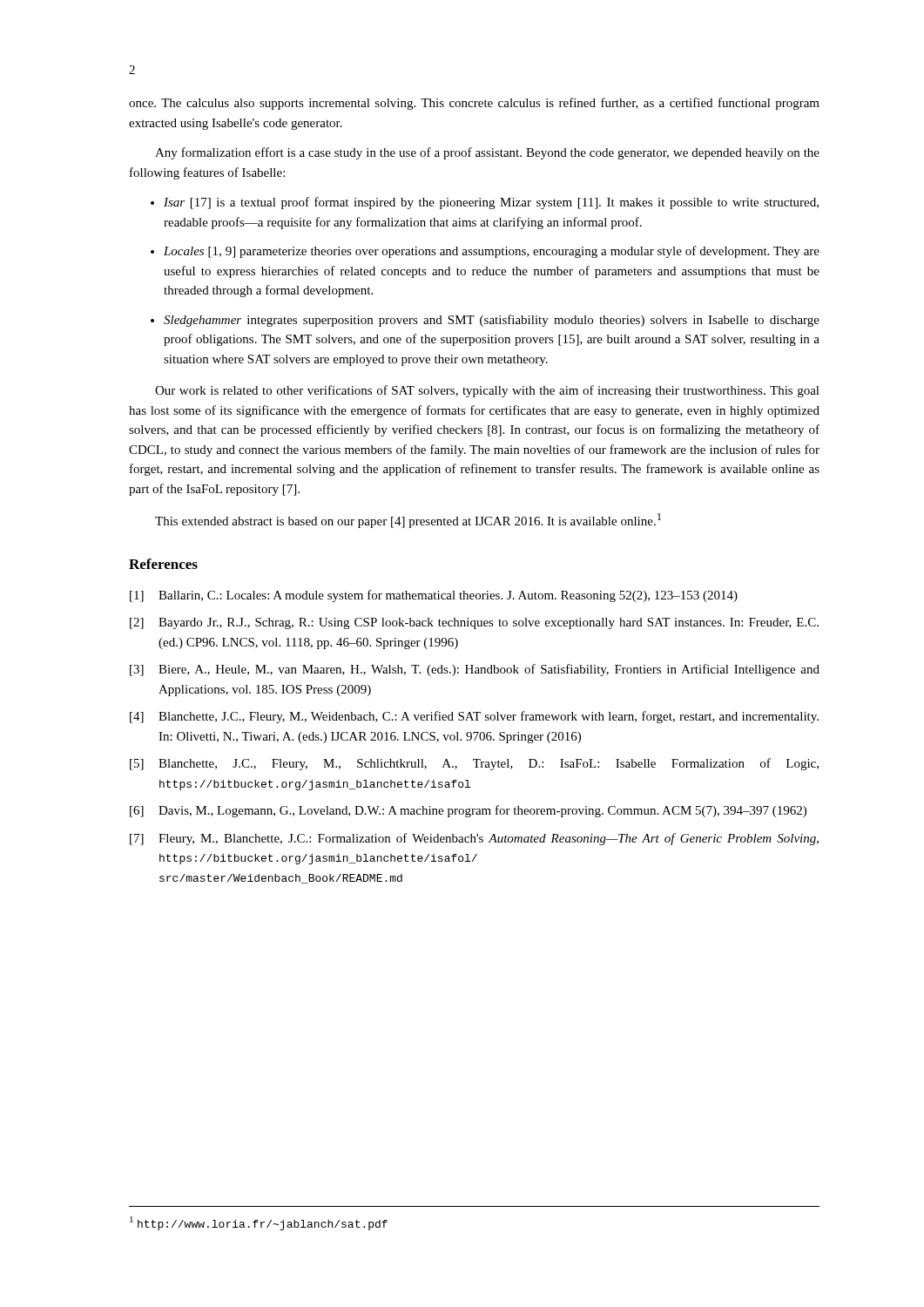Image resolution: width=924 pixels, height=1307 pixels.
Task: Point to the block starting "[5] Blanchette, J.C., Fleury, M., Schlichtkrull, A., Traytel,"
Action: coord(474,773)
